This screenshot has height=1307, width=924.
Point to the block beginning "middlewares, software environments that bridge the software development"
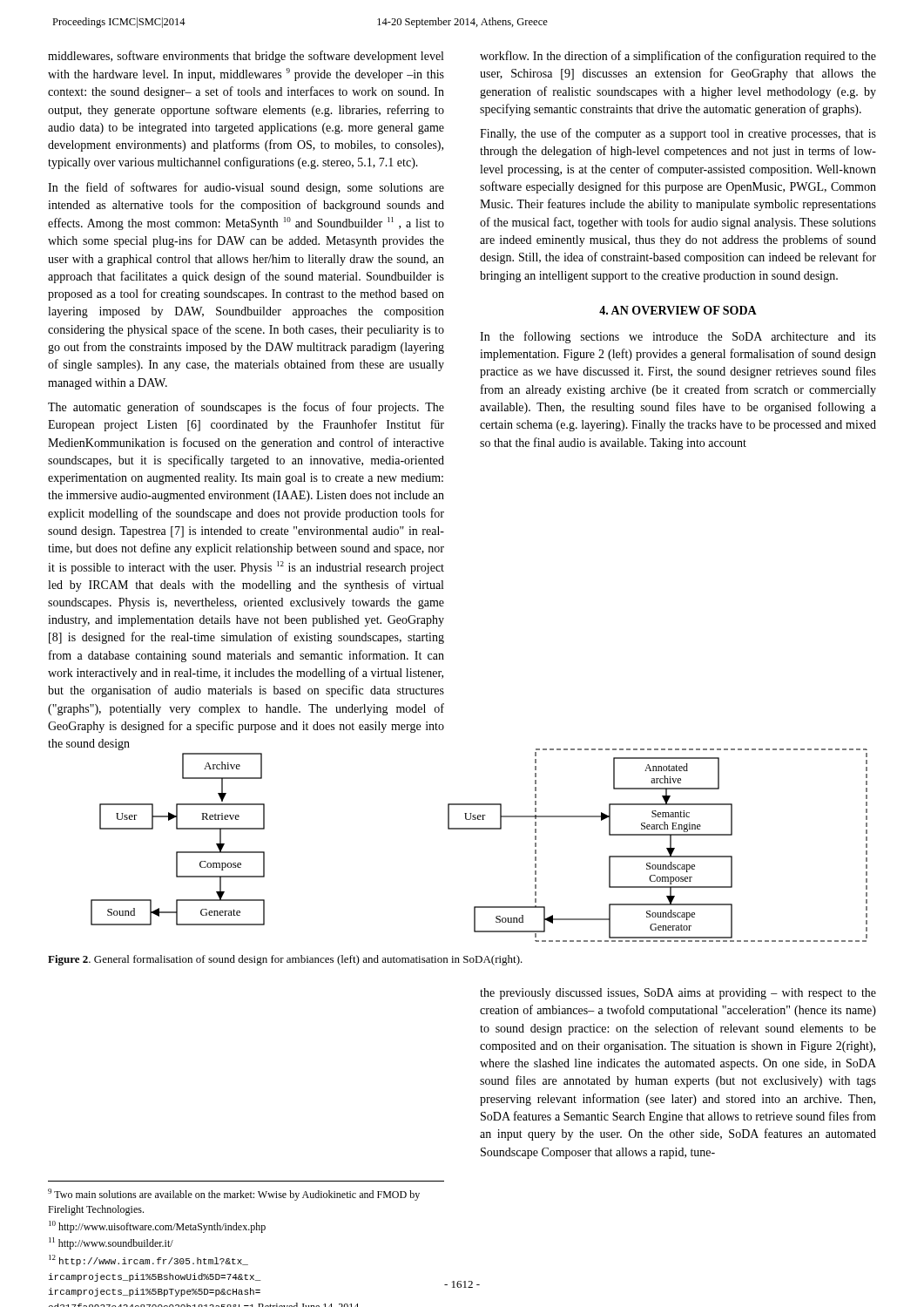click(246, 110)
